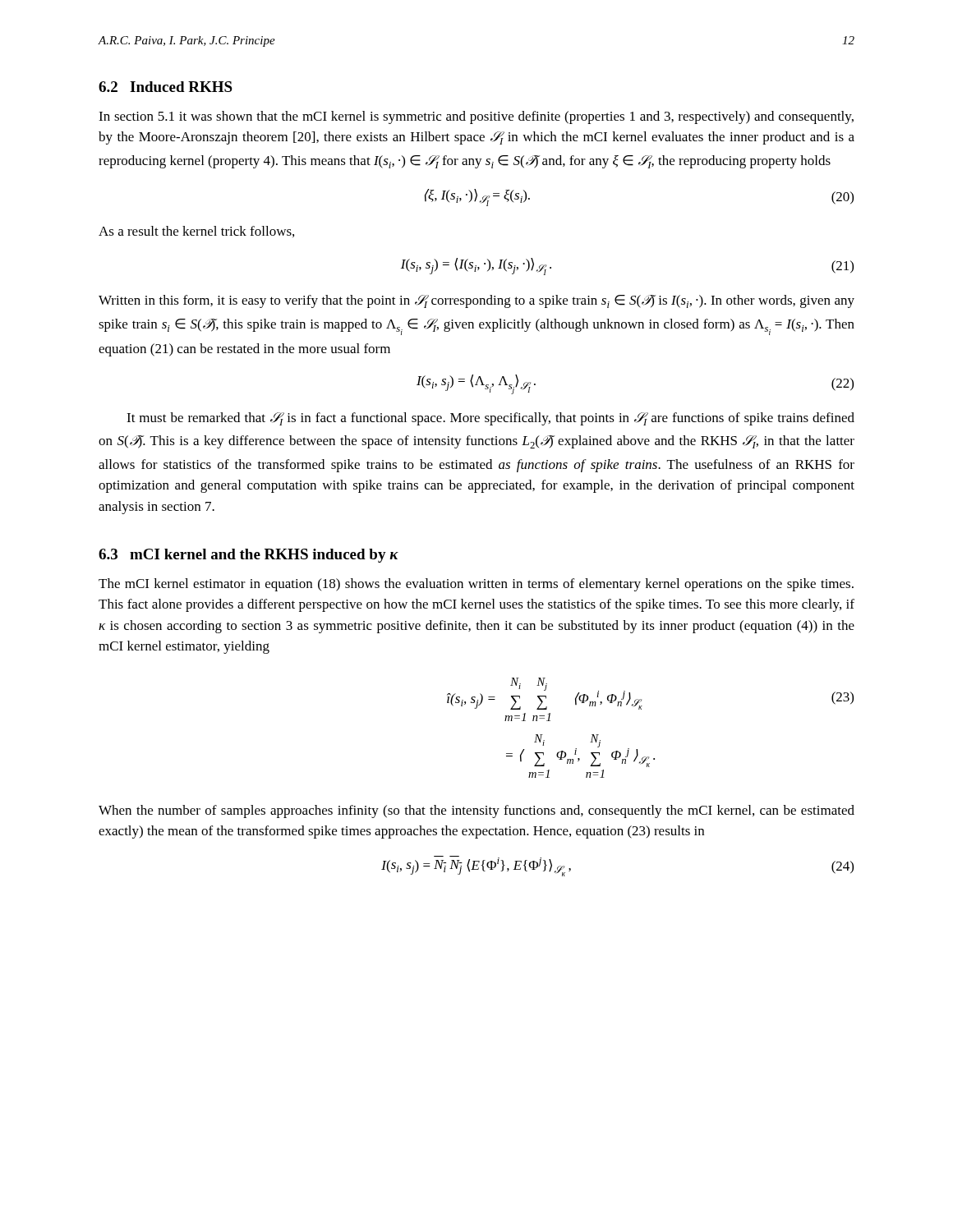The width and height of the screenshot is (953, 1232).
Task: Select the passage starting "As a result the kernel trick"
Action: 196,232
